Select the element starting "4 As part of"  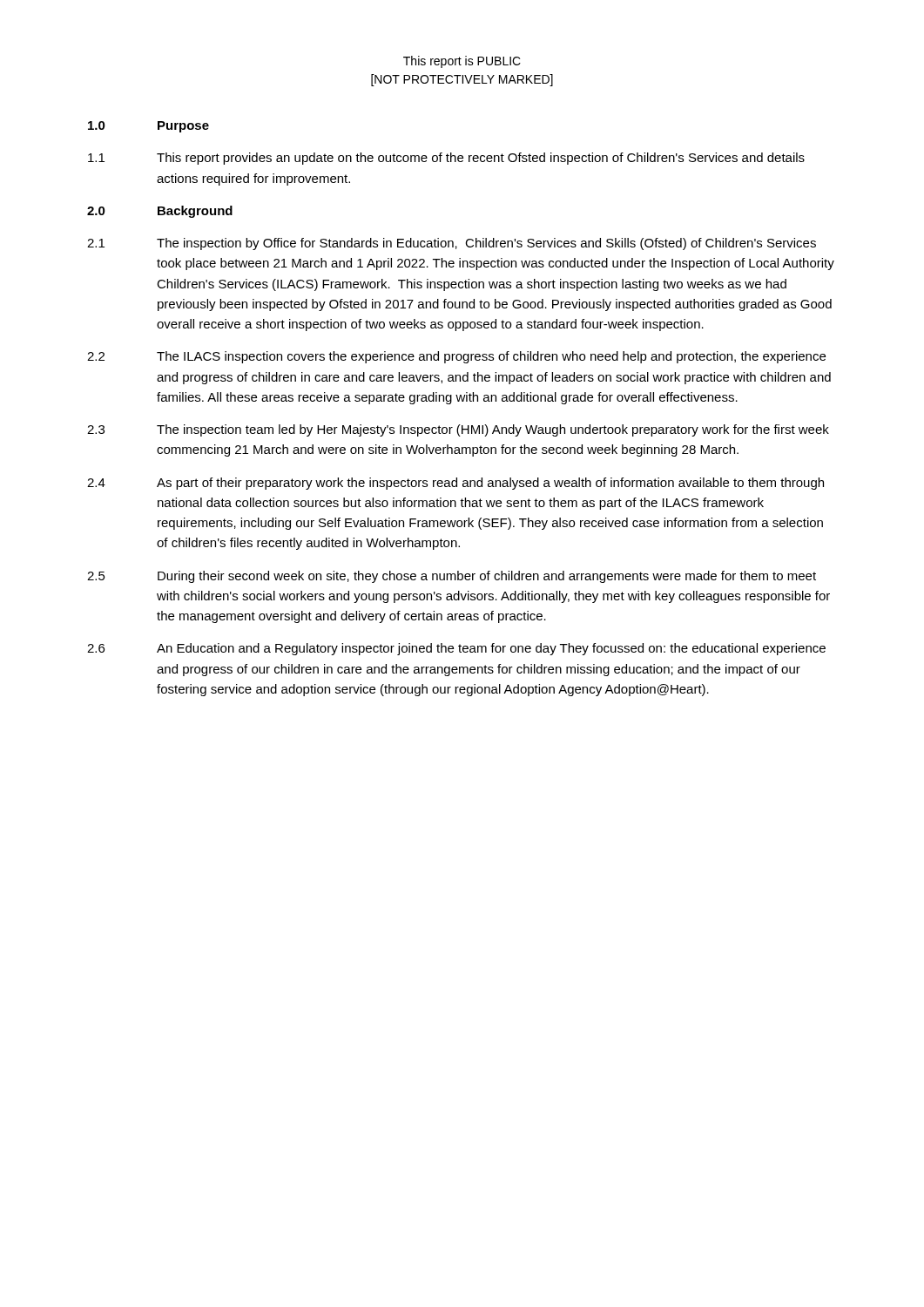coord(462,512)
